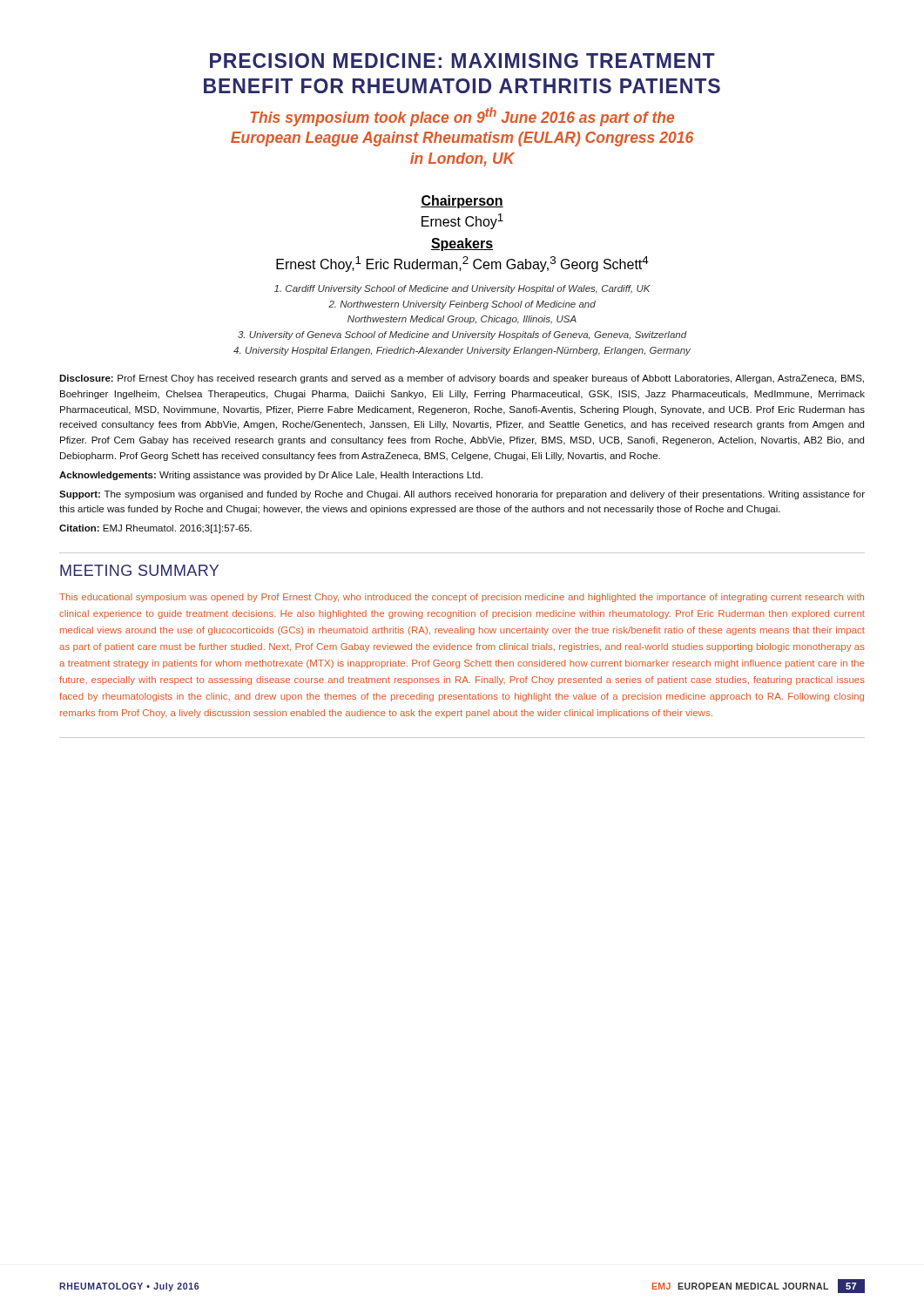Point to "MEETING SUMMARY"
The height and width of the screenshot is (1307, 924).
click(139, 570)
